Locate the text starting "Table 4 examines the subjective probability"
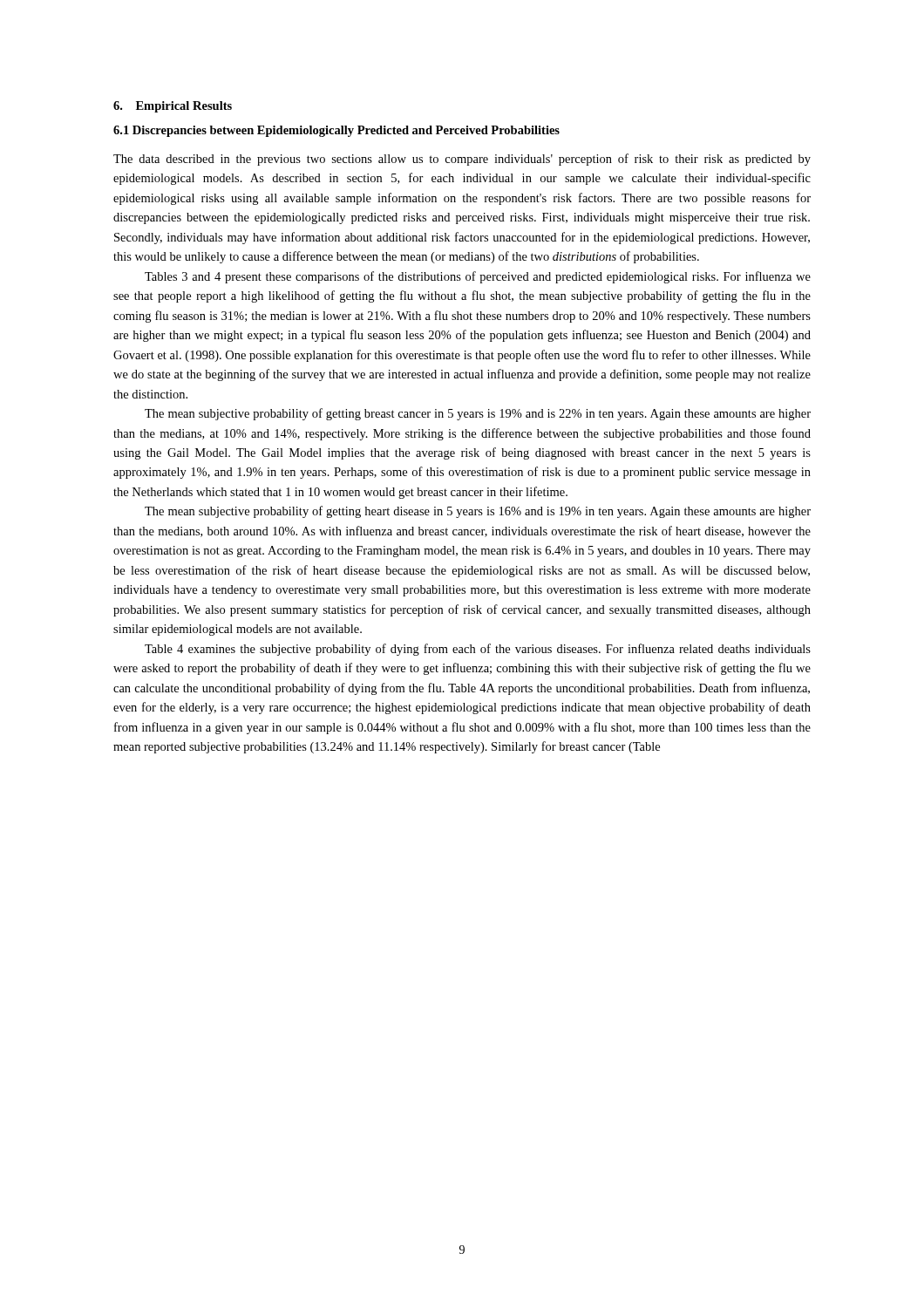This screenshot has width=924, height=1308. coord(462,698)
